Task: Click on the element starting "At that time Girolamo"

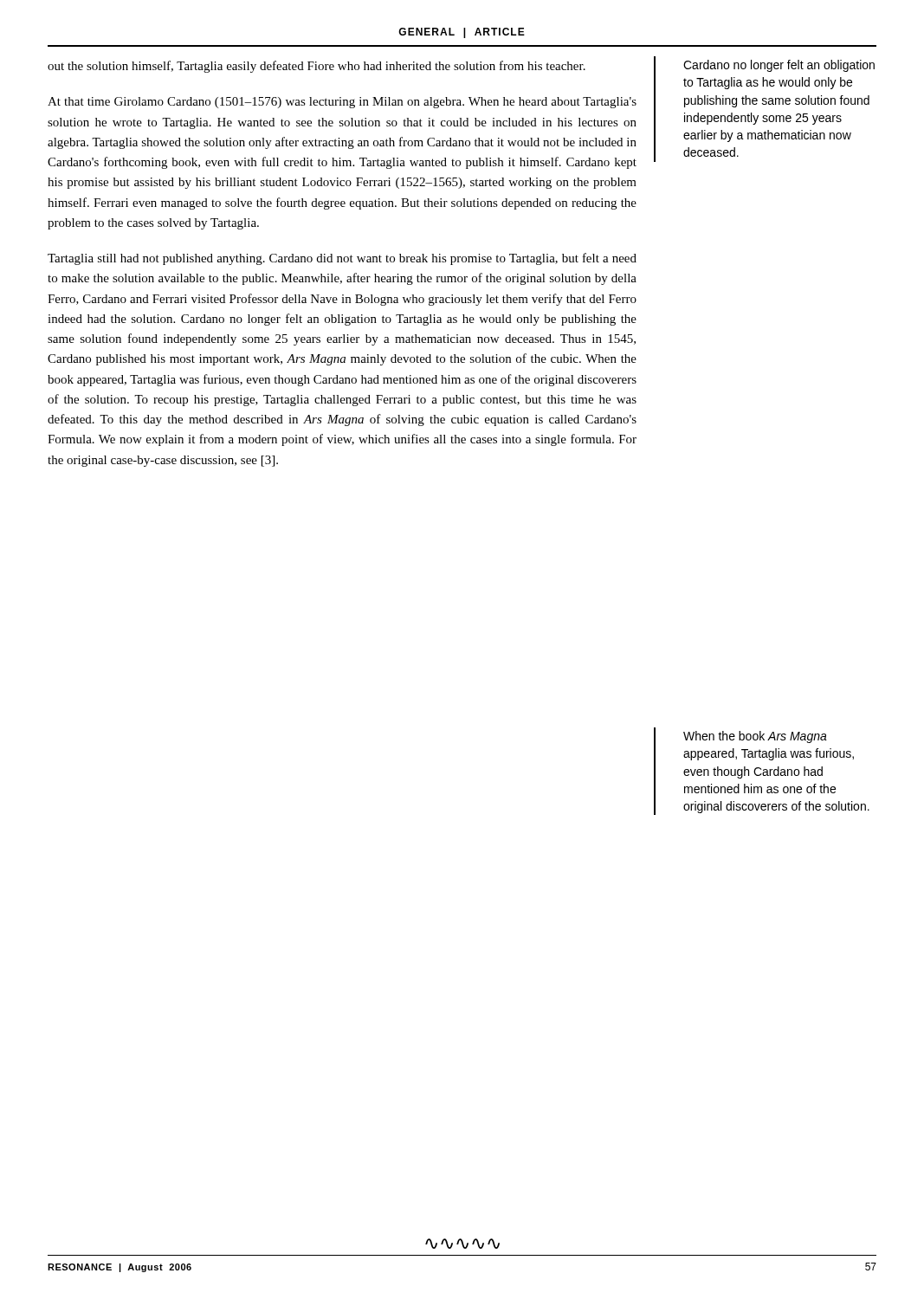Action: click(x=342, y=162)
